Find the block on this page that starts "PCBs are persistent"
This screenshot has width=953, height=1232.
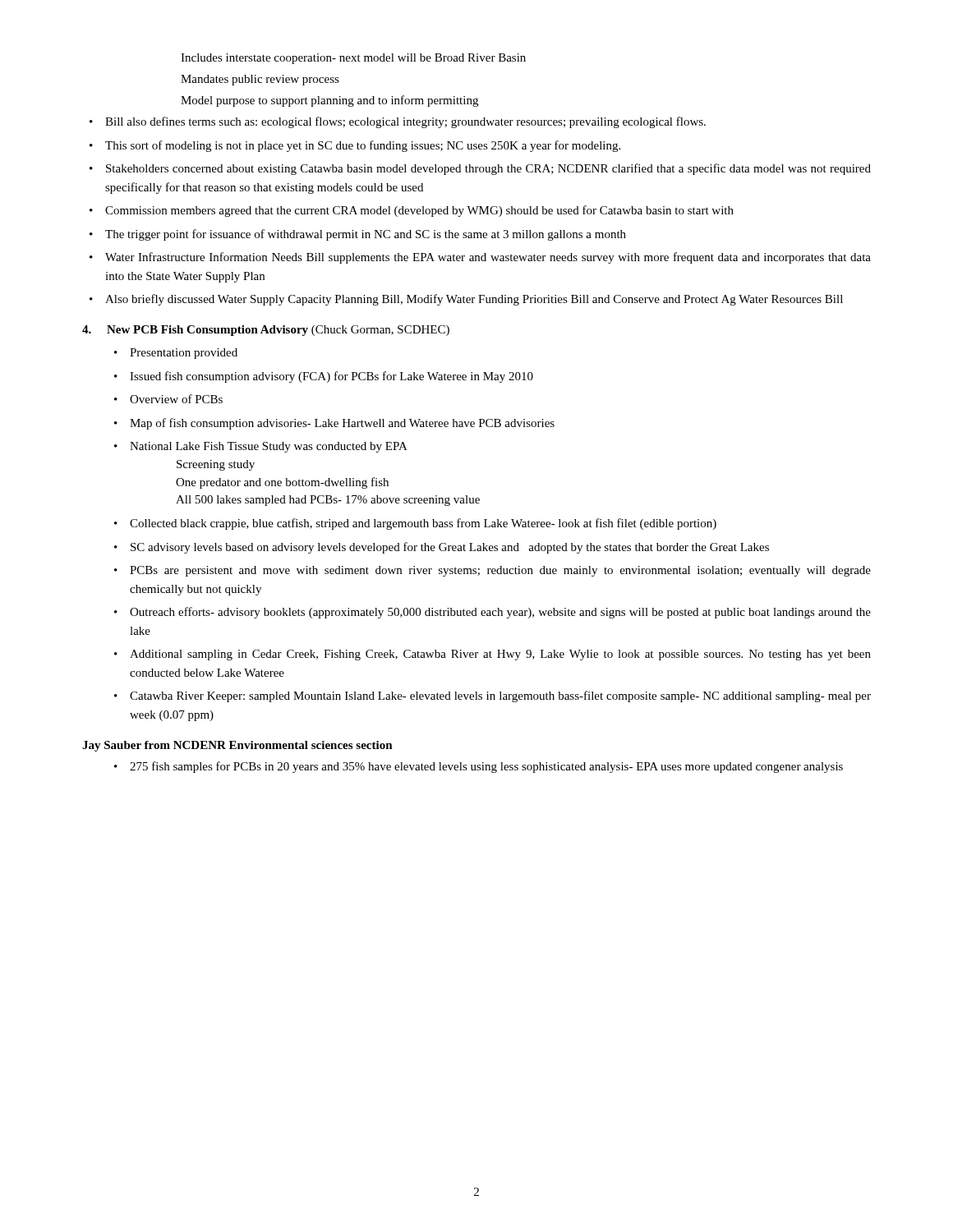(x=500, y=579)
